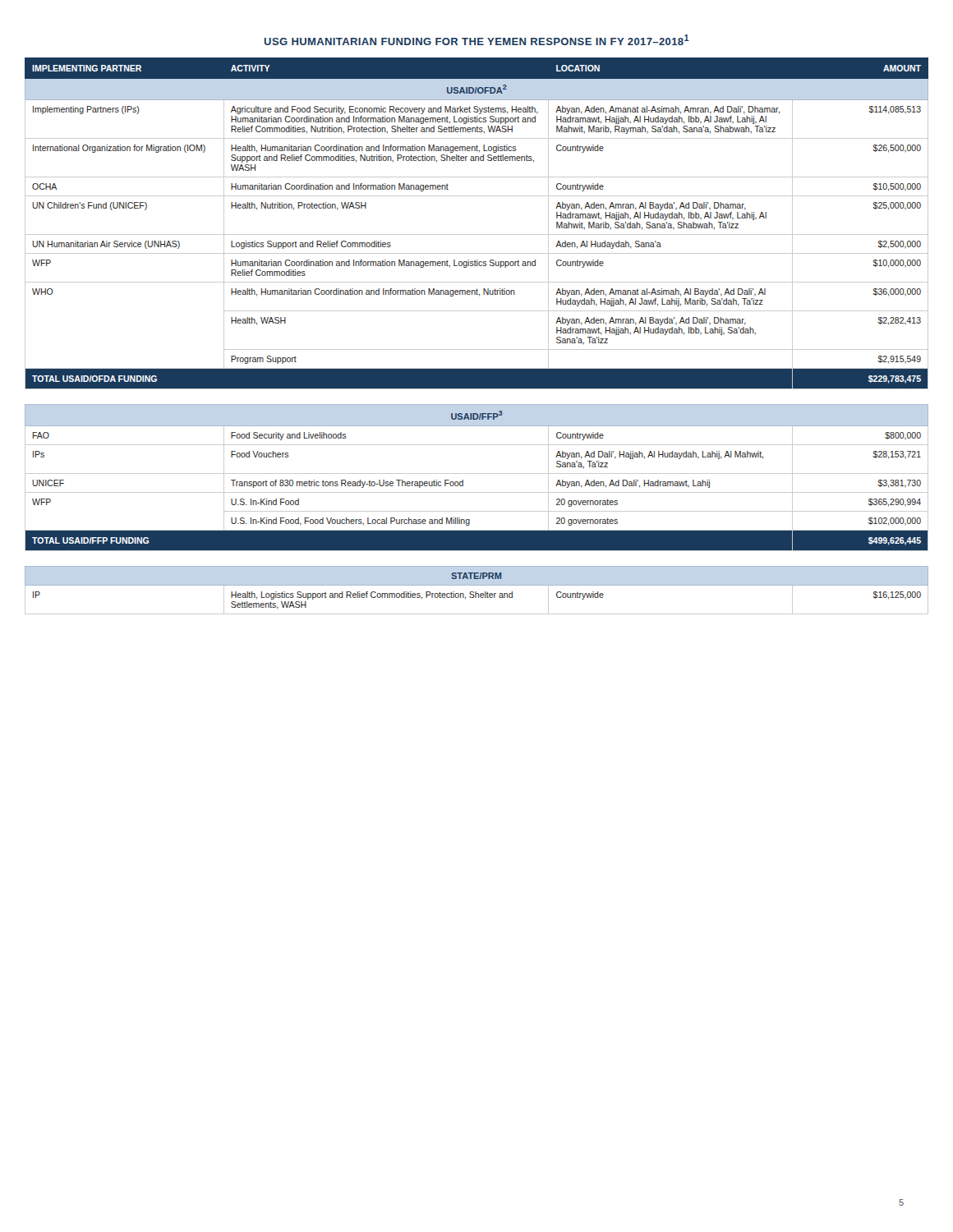This screenshot has height=1232, width=953.
Task: Click on the table containing "Health, Humanitarian Coordination and Information"
Action: [476, 224]
